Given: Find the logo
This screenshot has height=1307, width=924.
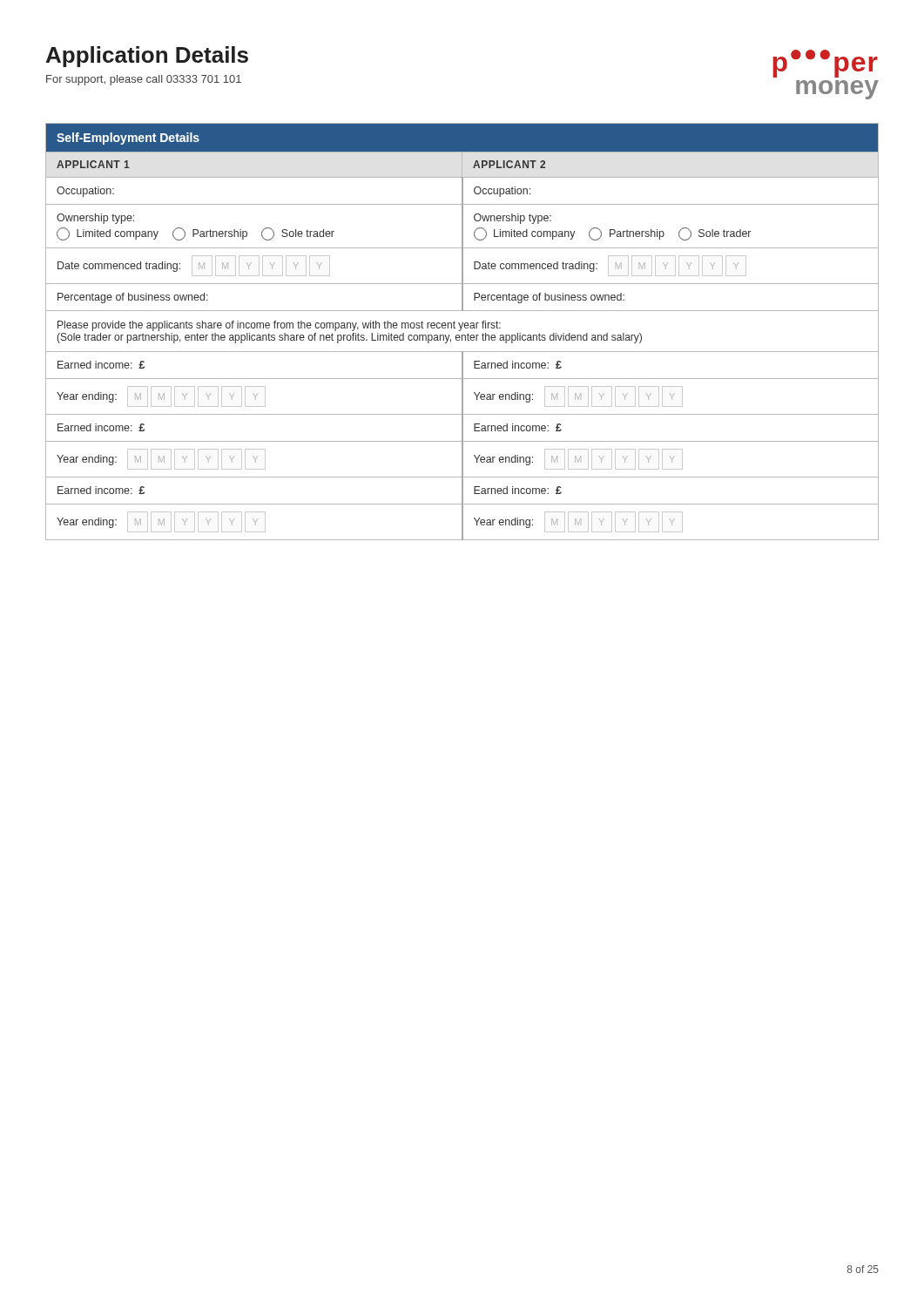Looking at the screenshot, I should click(x=825, y=70).
